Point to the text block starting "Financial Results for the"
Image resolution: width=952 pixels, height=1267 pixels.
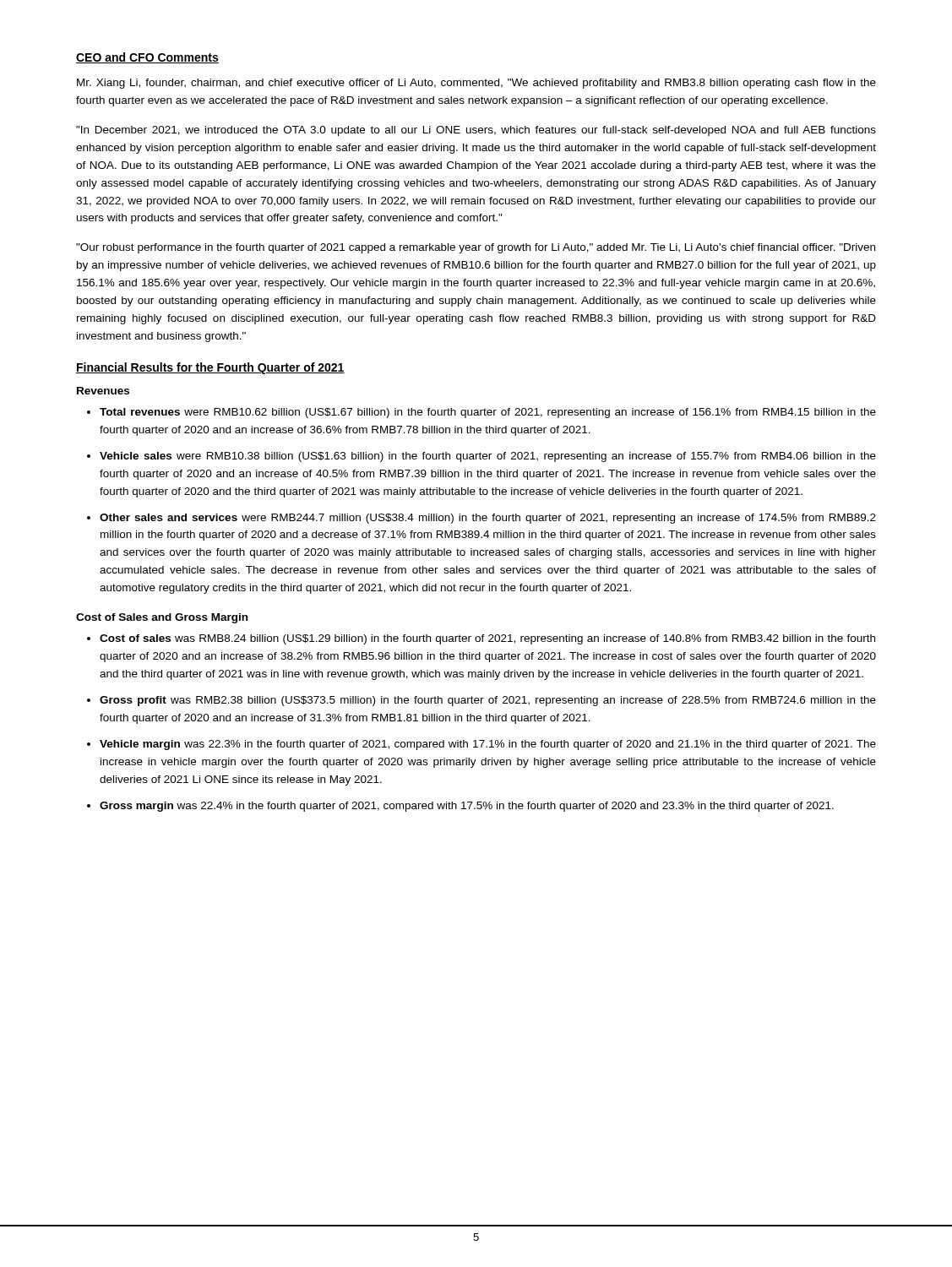210,367
